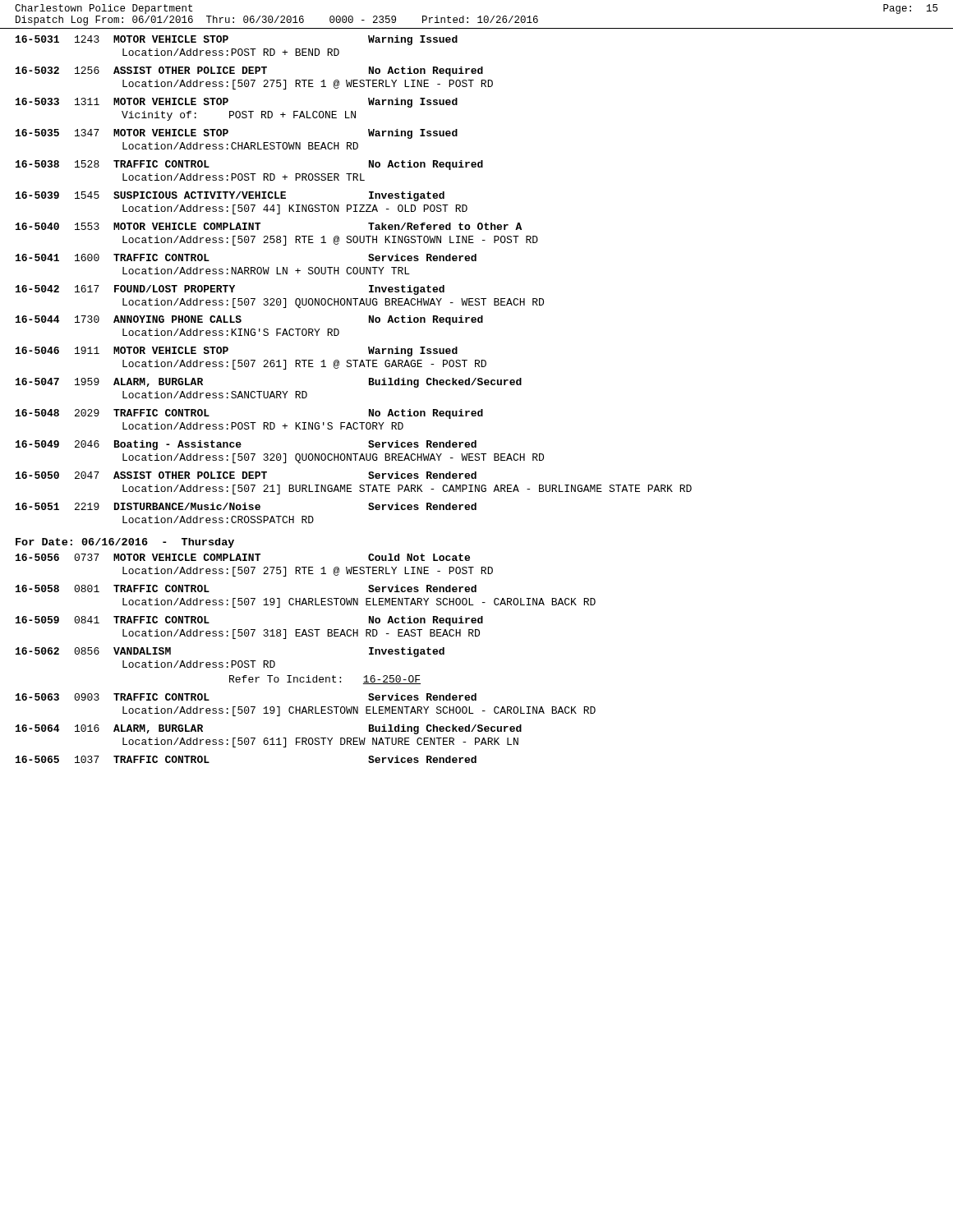This screenshot has width=953, height=1232.
Task: Click on the list item that reads "16-5059 0841 TRAFFIC CONTROL No Action"
Action: tap(476, 628)
